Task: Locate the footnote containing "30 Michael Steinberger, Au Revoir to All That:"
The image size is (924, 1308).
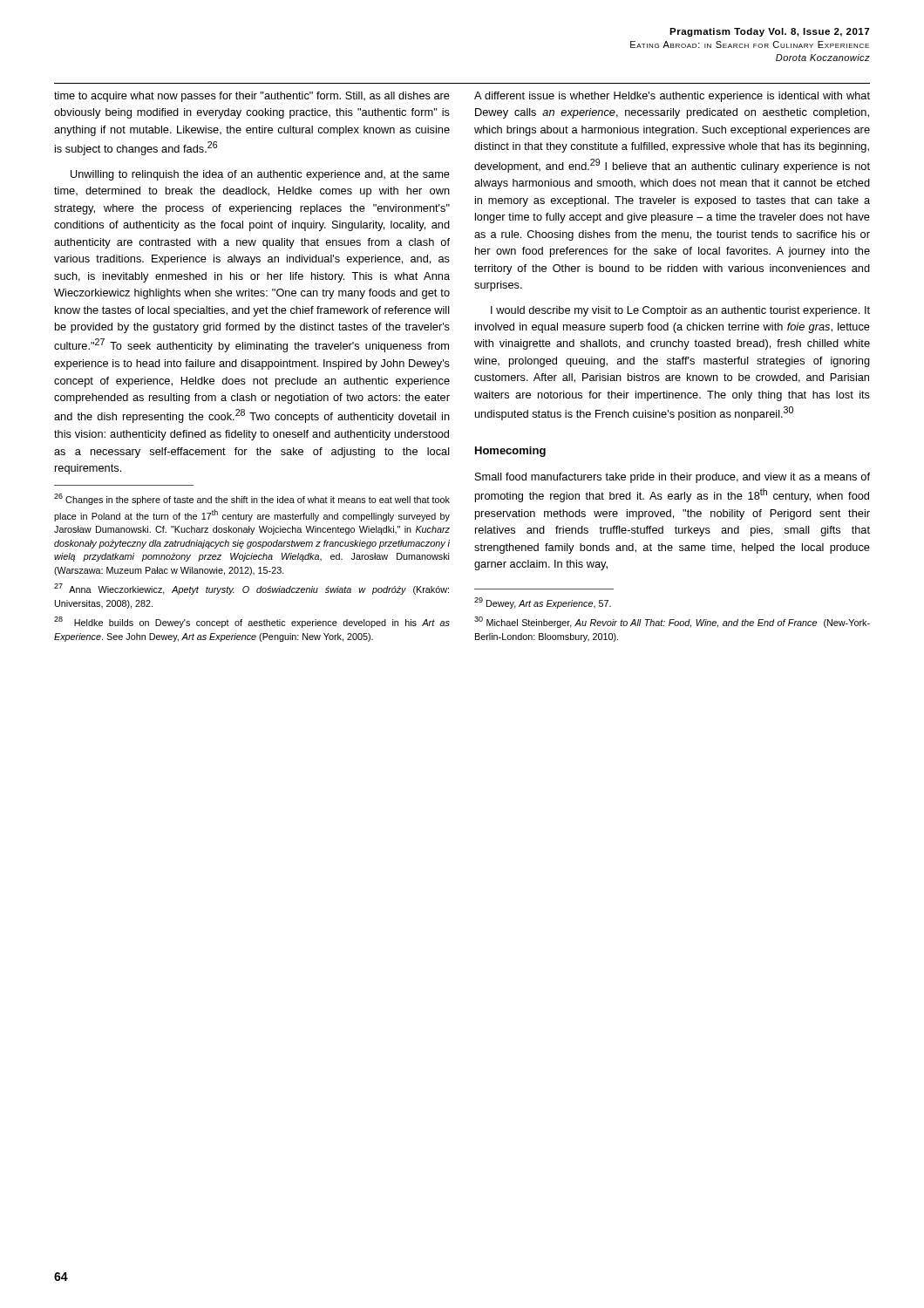Action: [672, 628]
